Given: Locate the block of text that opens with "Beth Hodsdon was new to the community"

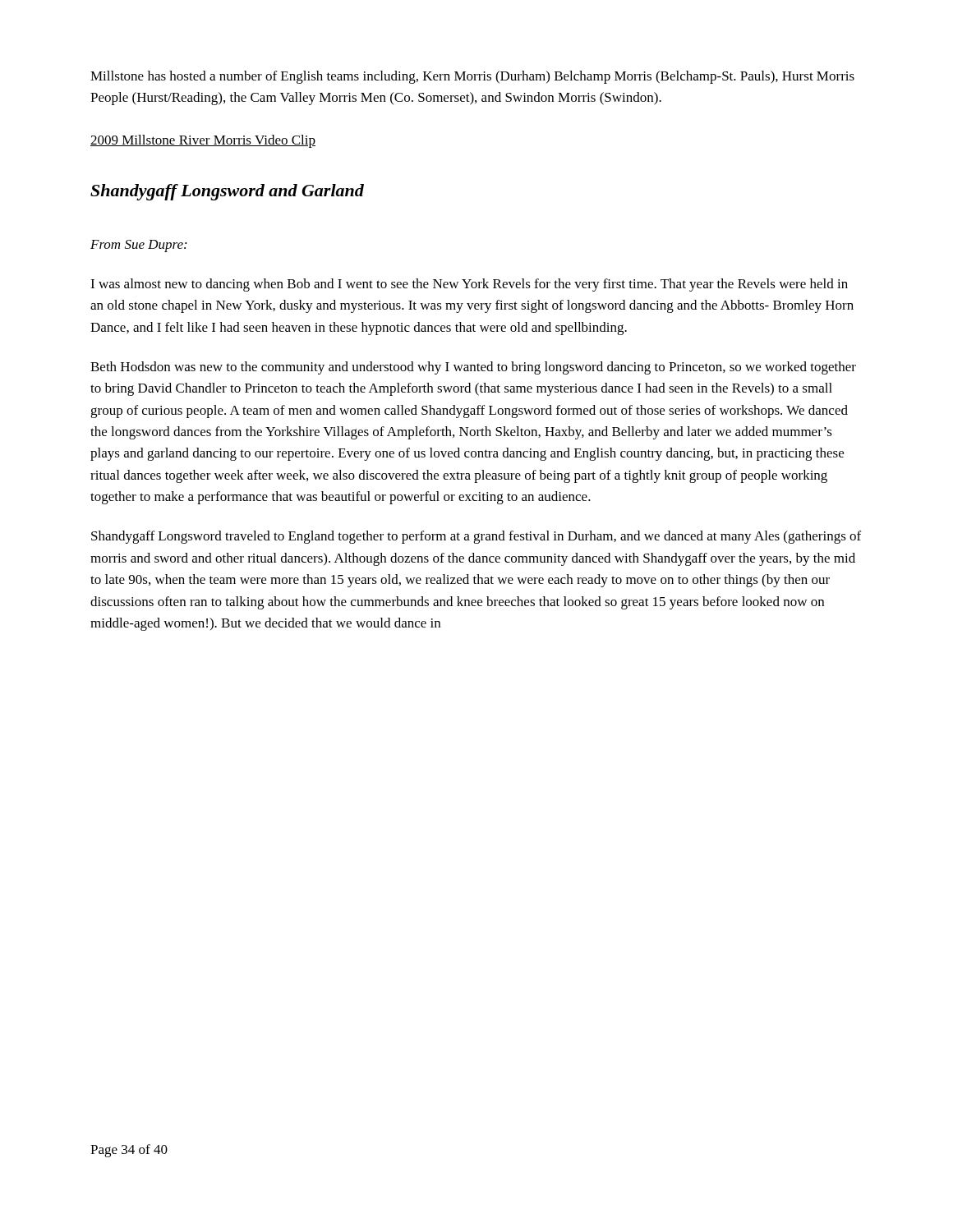Looking at the screenshot, I should pos(476,432).
